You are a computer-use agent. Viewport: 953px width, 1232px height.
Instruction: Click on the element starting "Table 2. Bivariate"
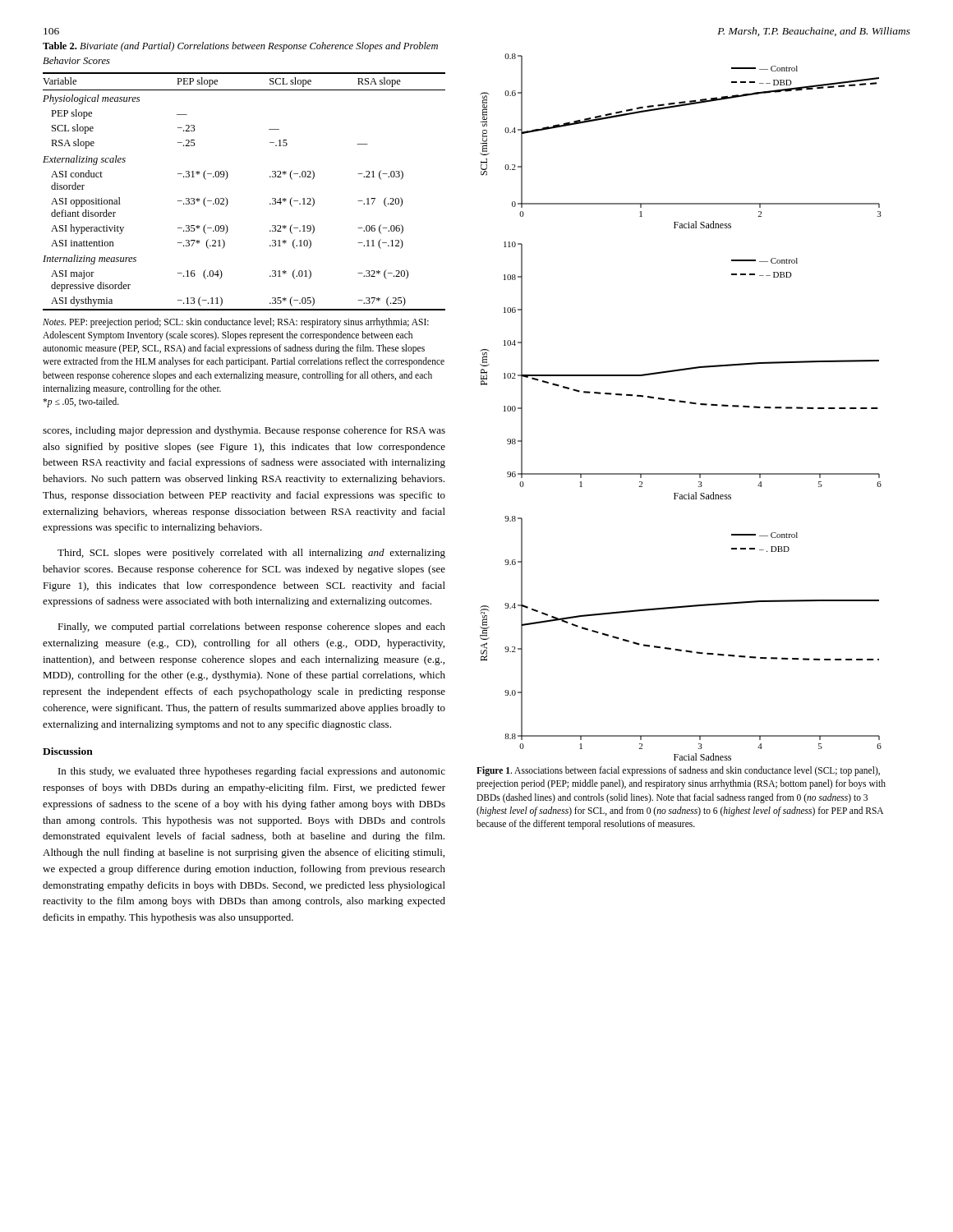point(240,53)
